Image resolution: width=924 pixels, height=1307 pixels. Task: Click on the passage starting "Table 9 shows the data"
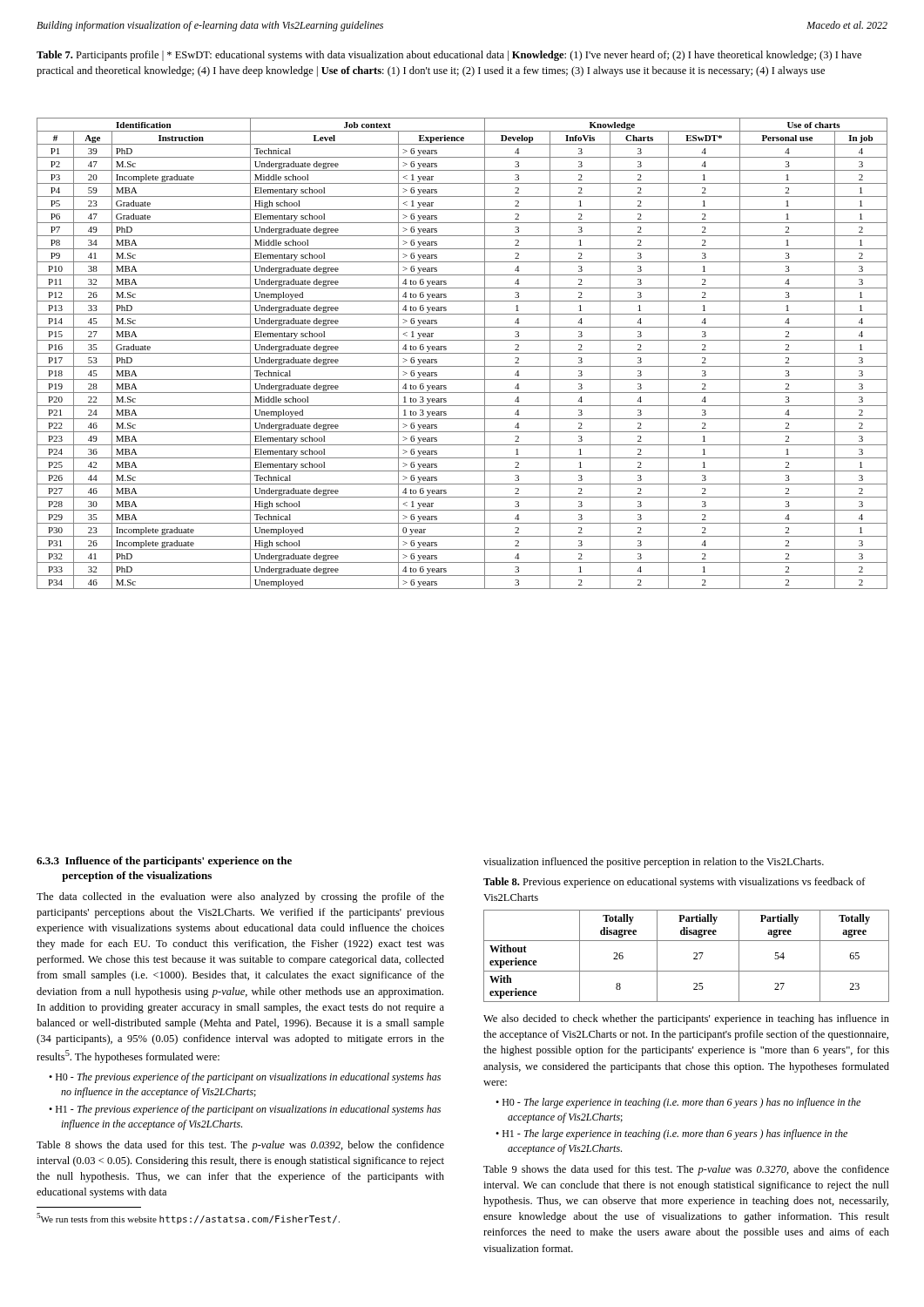(x=686, y=1209)
